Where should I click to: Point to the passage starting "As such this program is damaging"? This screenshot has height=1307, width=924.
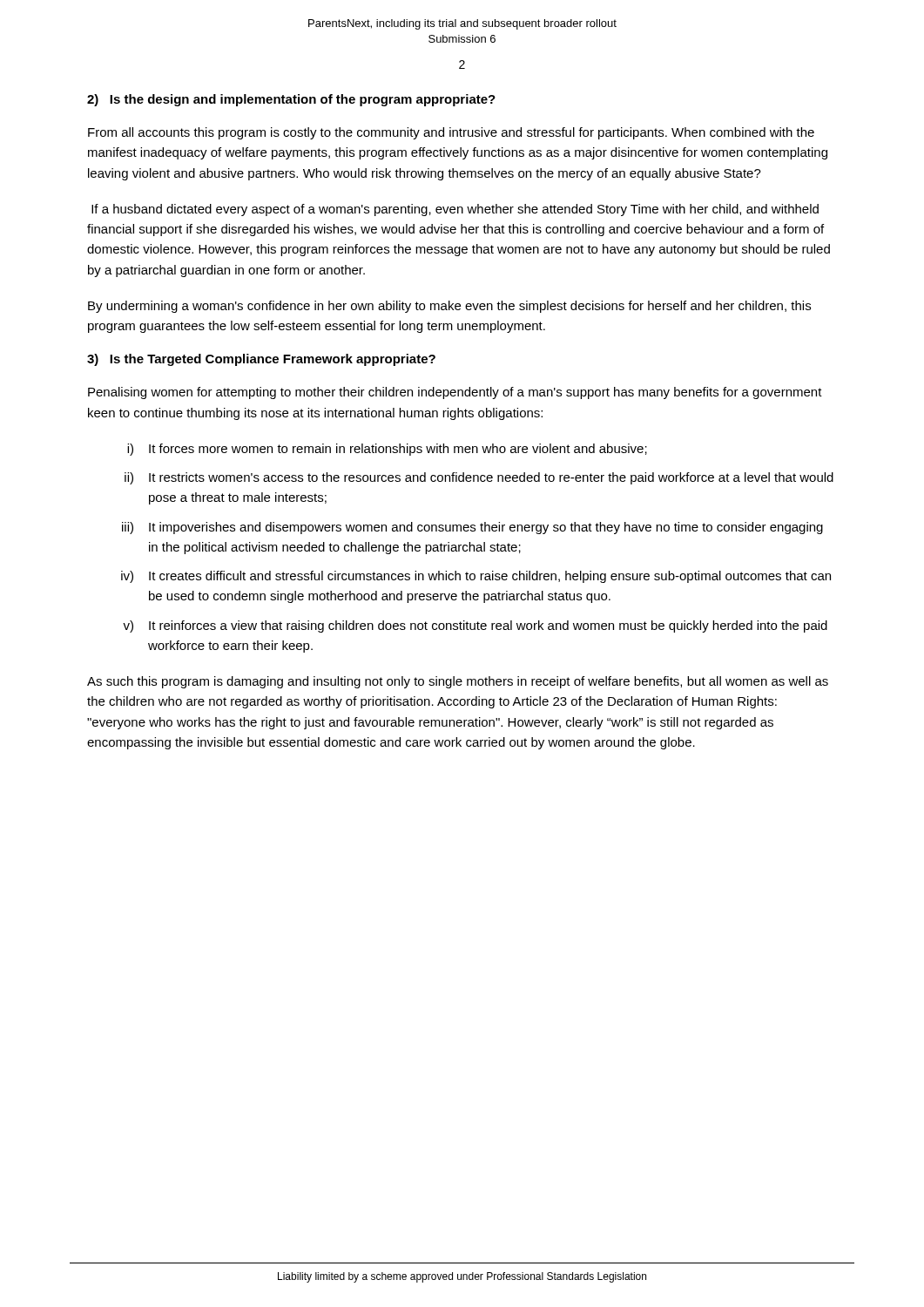coord(458,711)
